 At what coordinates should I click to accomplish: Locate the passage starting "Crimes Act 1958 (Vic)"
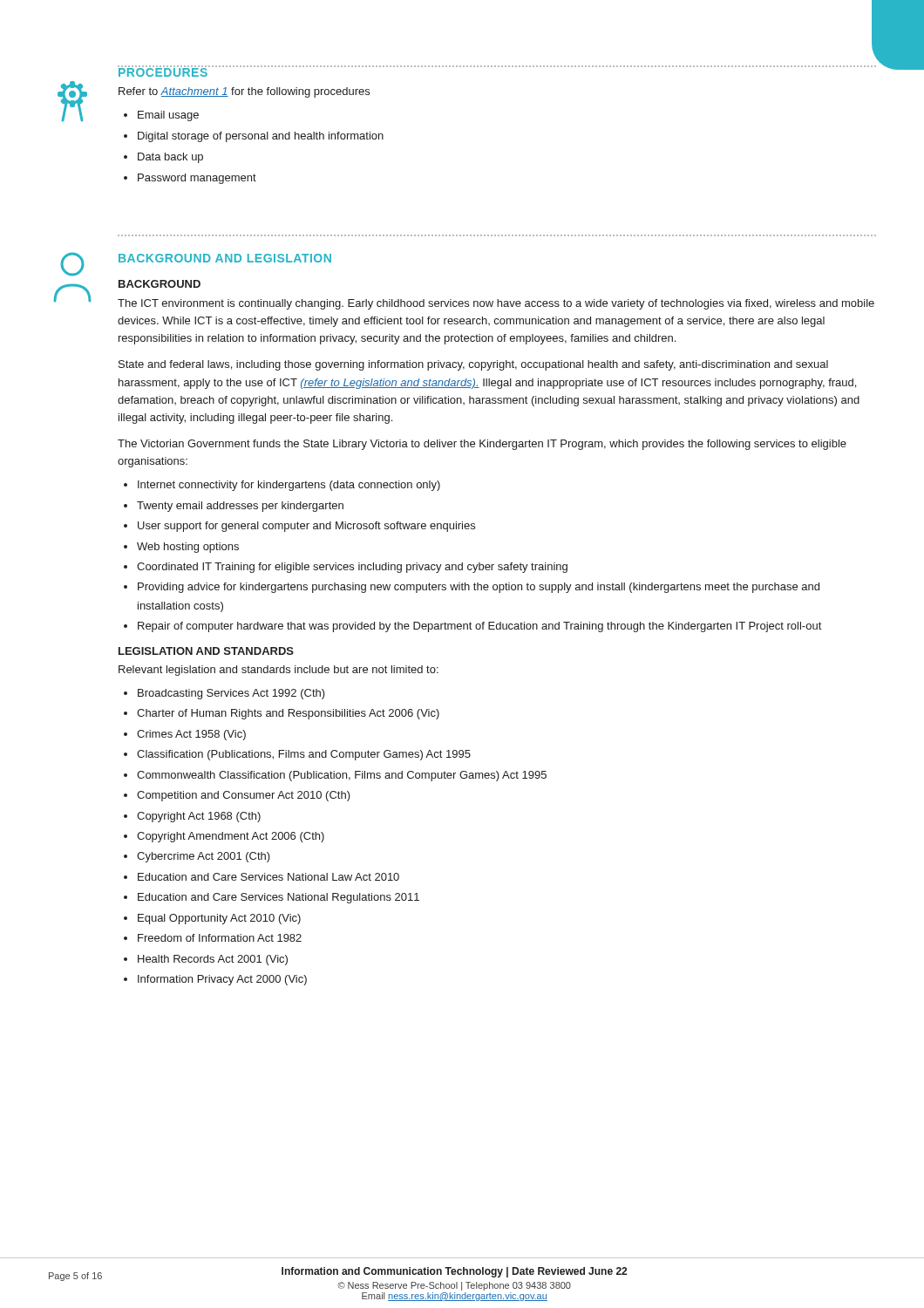(x=192, y=734)
